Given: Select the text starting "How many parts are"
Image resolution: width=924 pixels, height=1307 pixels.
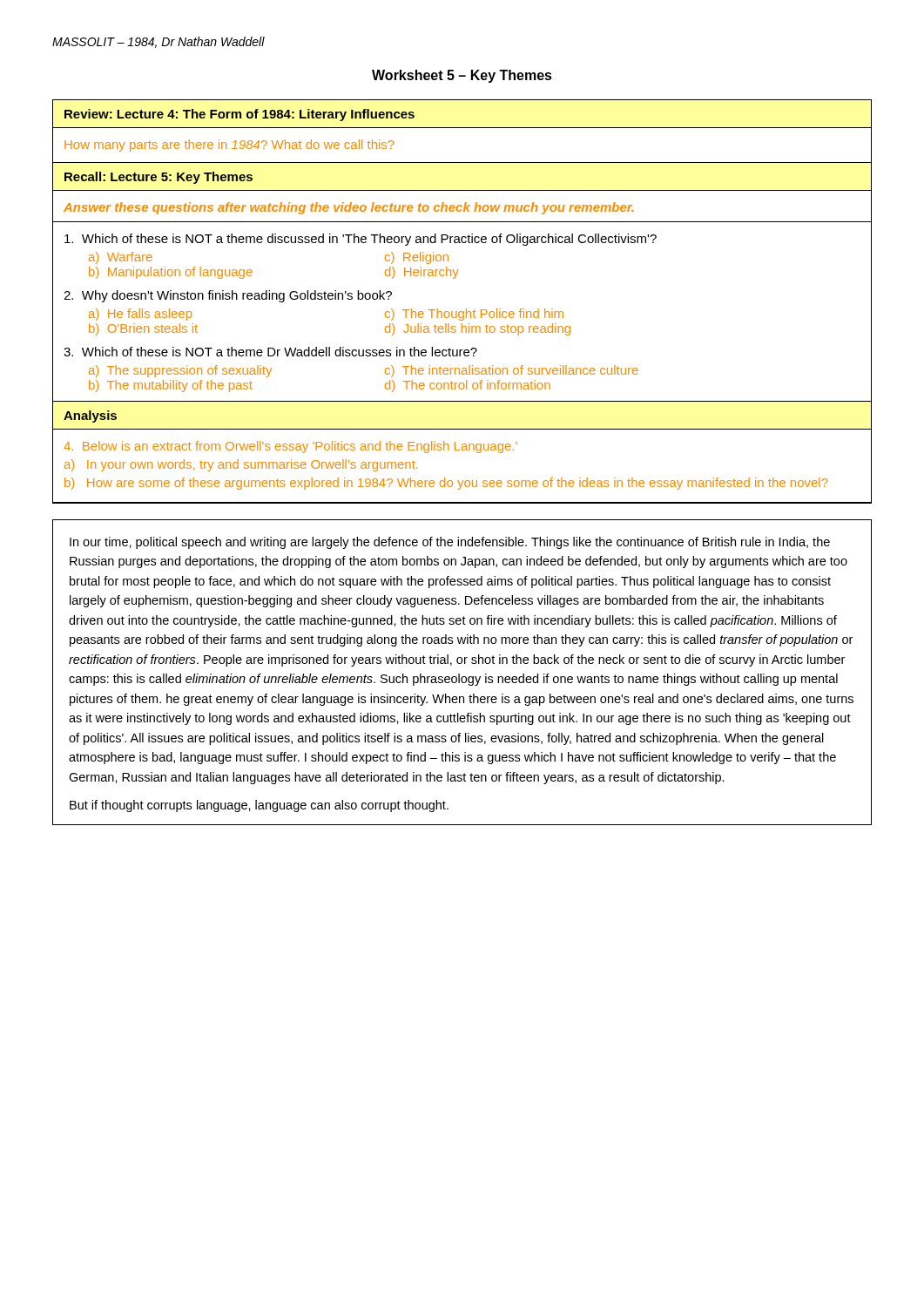Looking at the screenshot, I should (229, 144).
